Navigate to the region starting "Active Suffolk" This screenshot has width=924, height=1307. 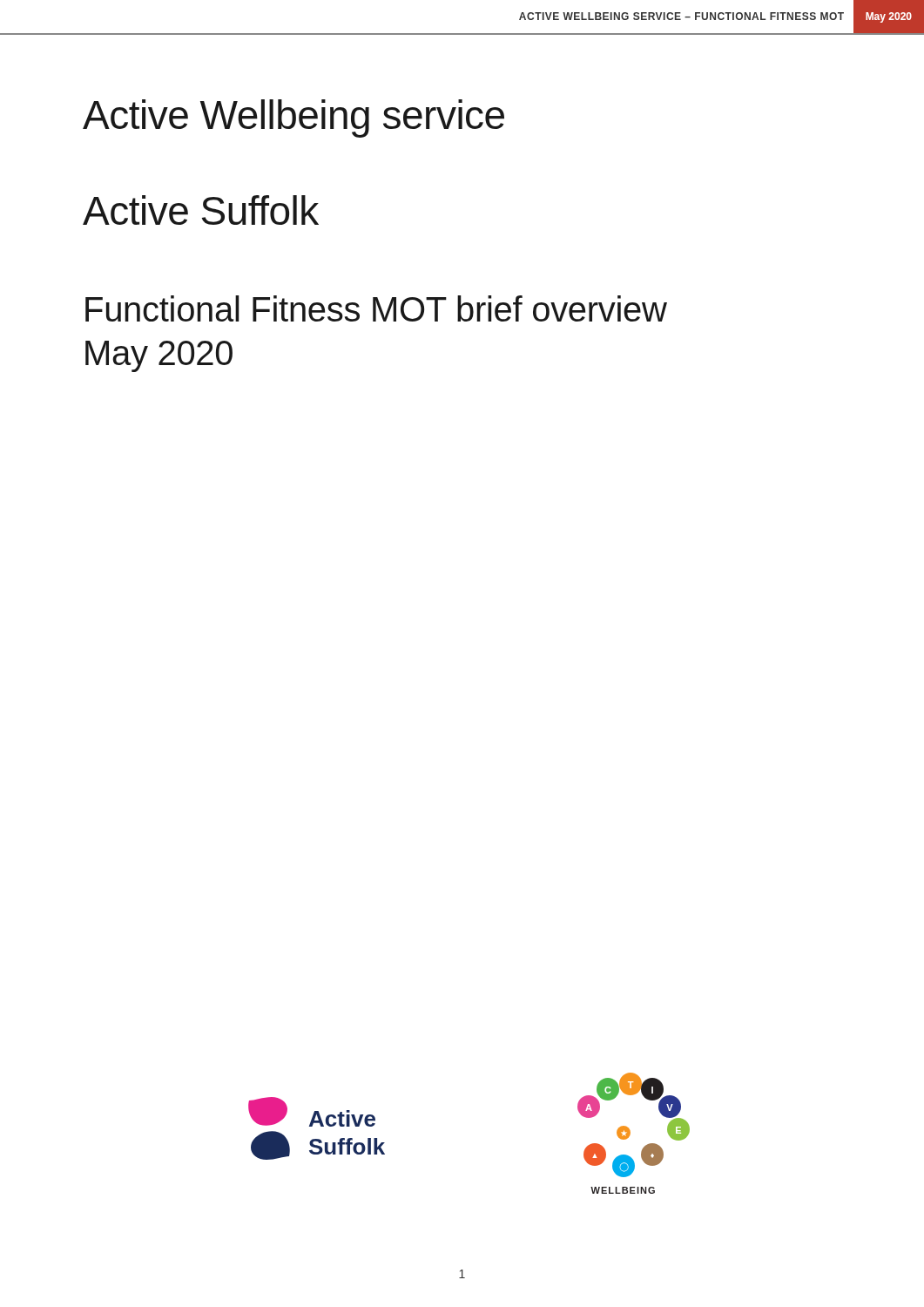click(x=201, y=211)
